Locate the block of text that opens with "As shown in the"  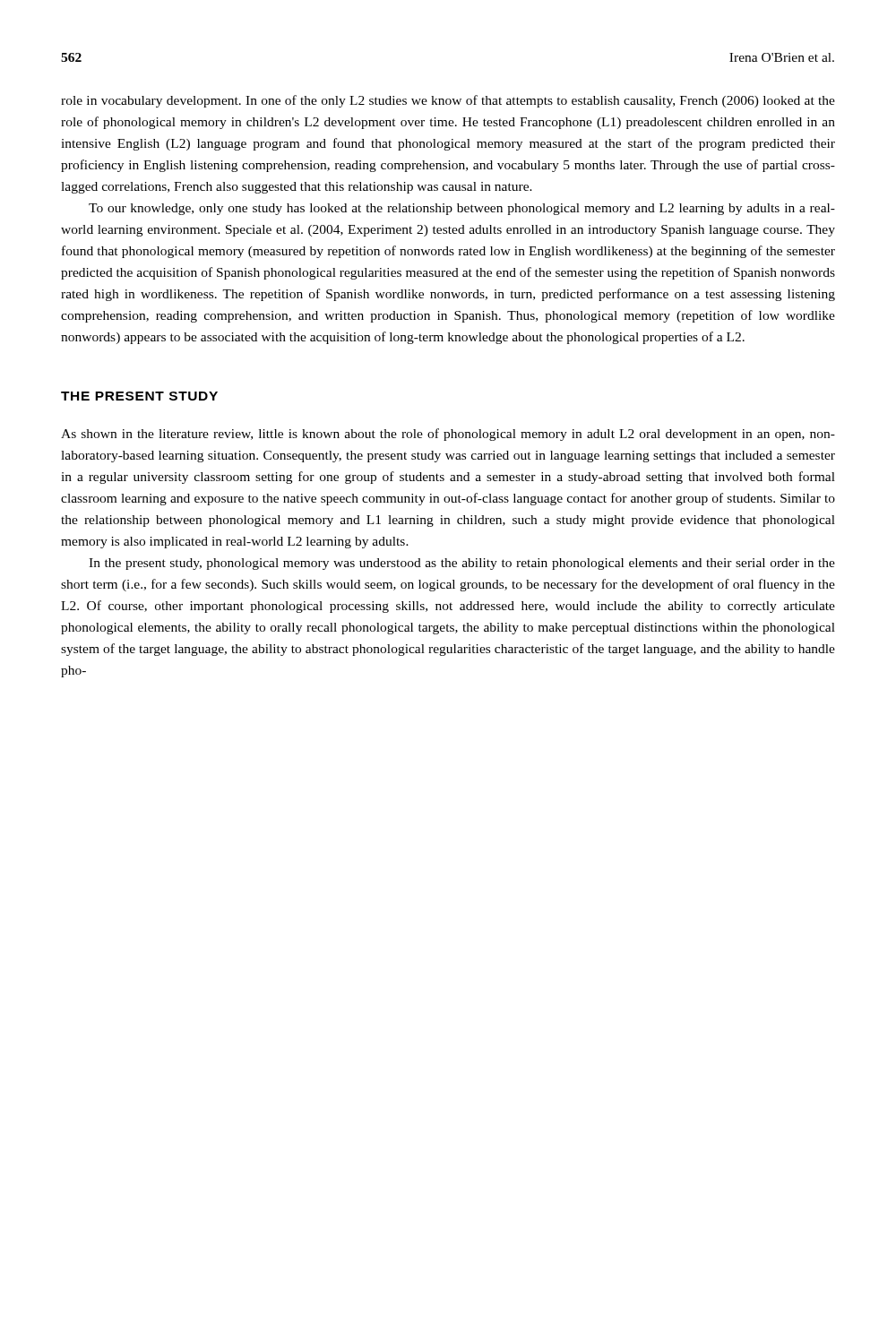pos(448,552)
